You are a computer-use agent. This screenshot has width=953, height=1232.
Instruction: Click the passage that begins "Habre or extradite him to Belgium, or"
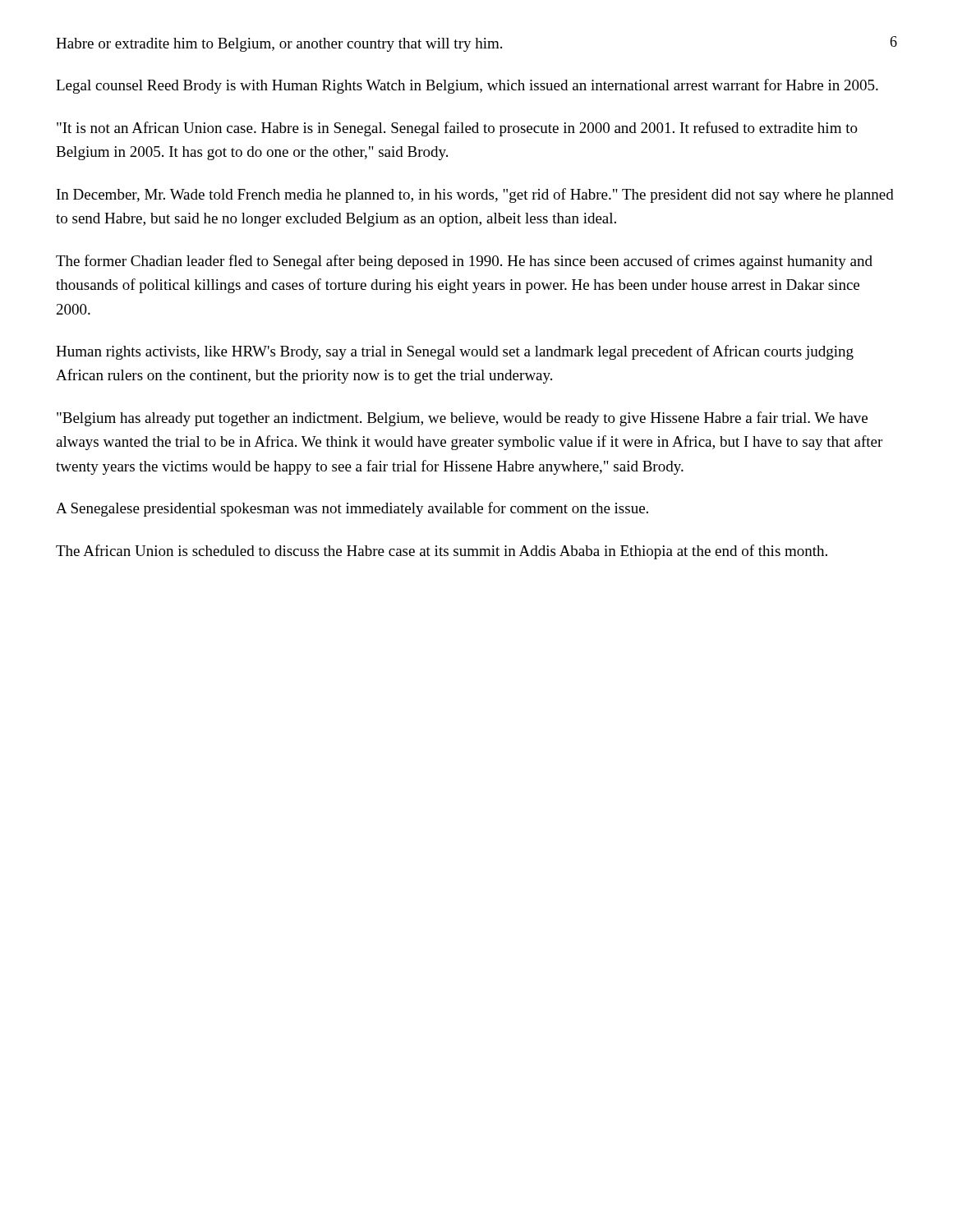coord(280,43)
